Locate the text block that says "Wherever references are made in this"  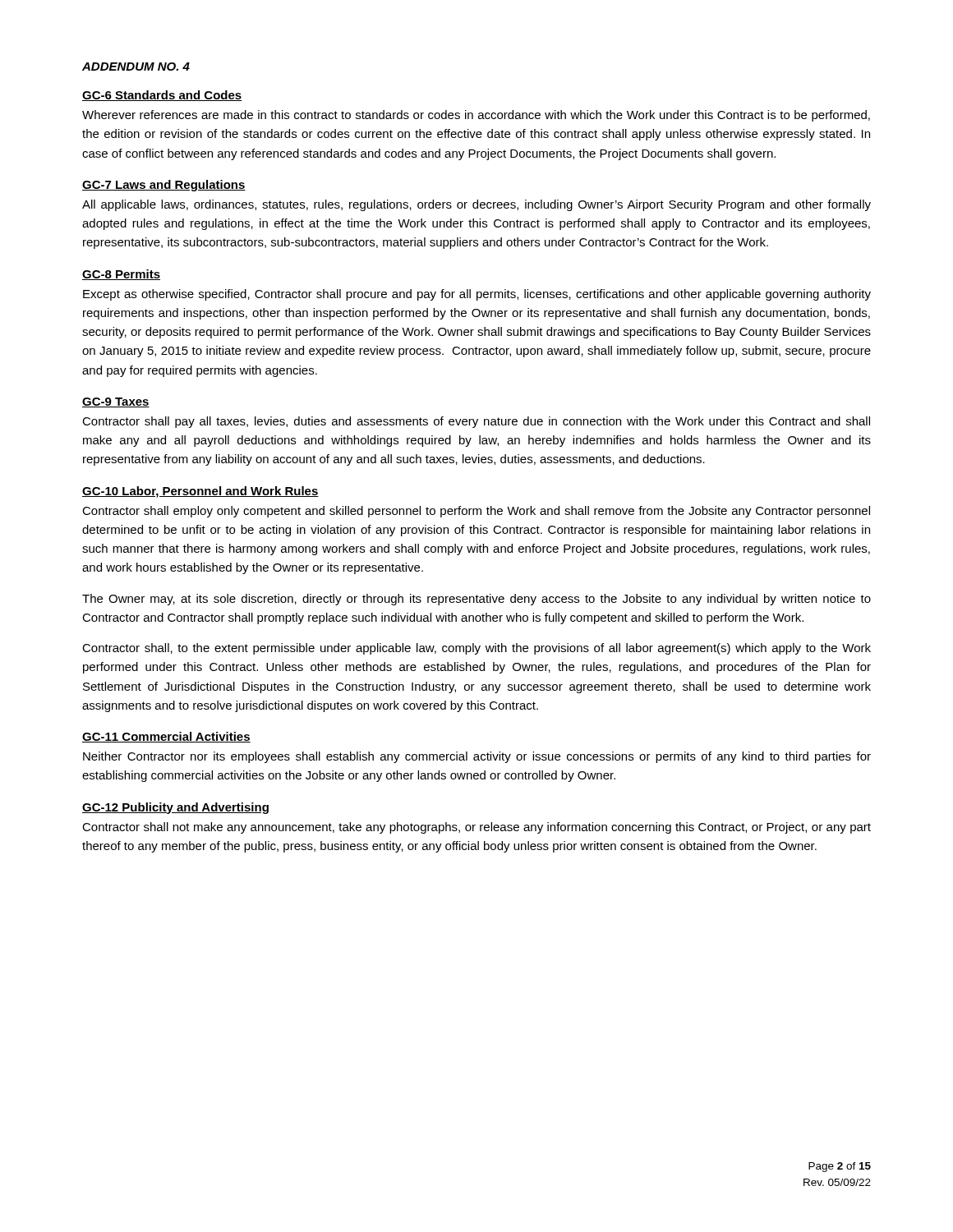click(x=476, y=134)
